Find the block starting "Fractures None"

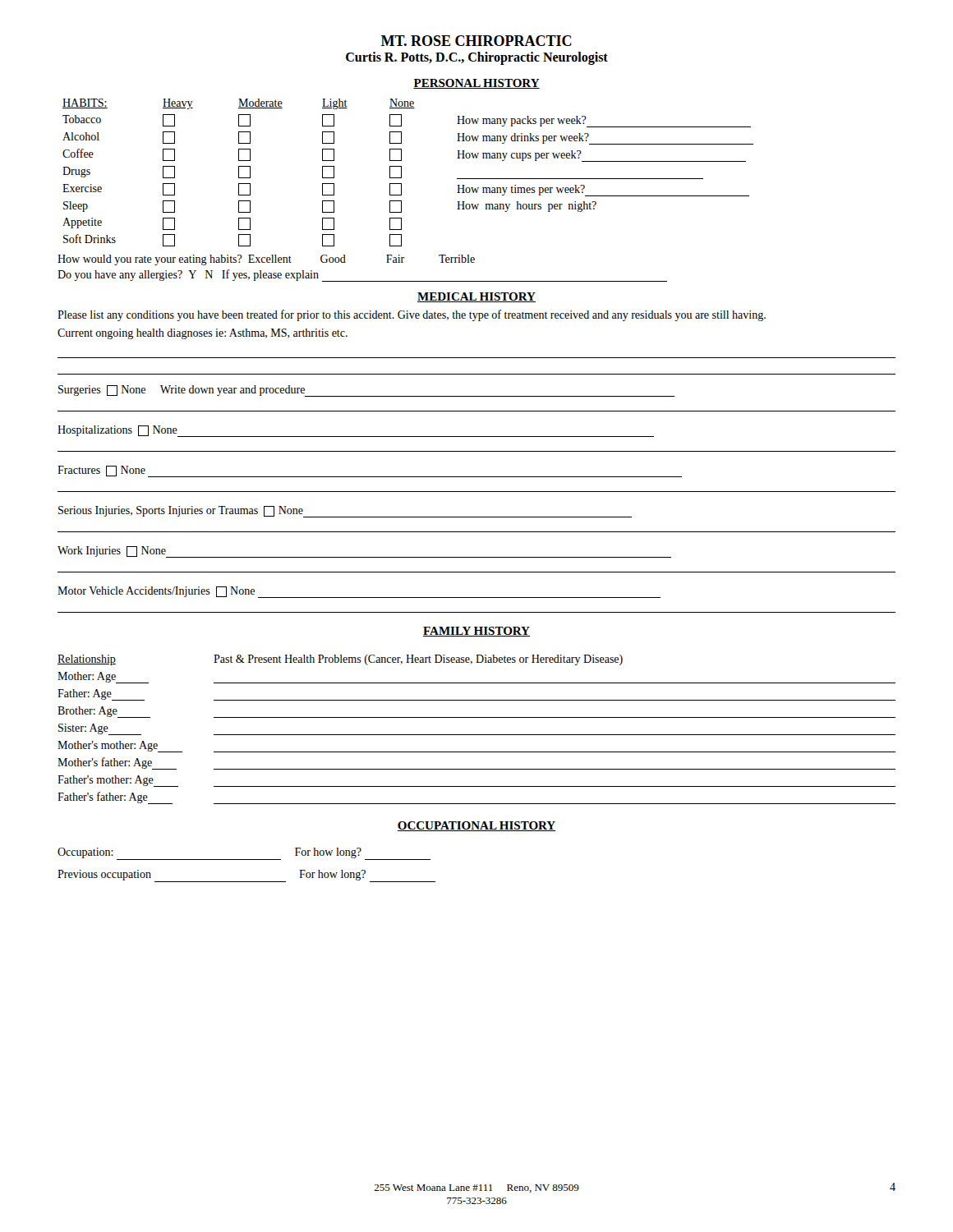476,477
